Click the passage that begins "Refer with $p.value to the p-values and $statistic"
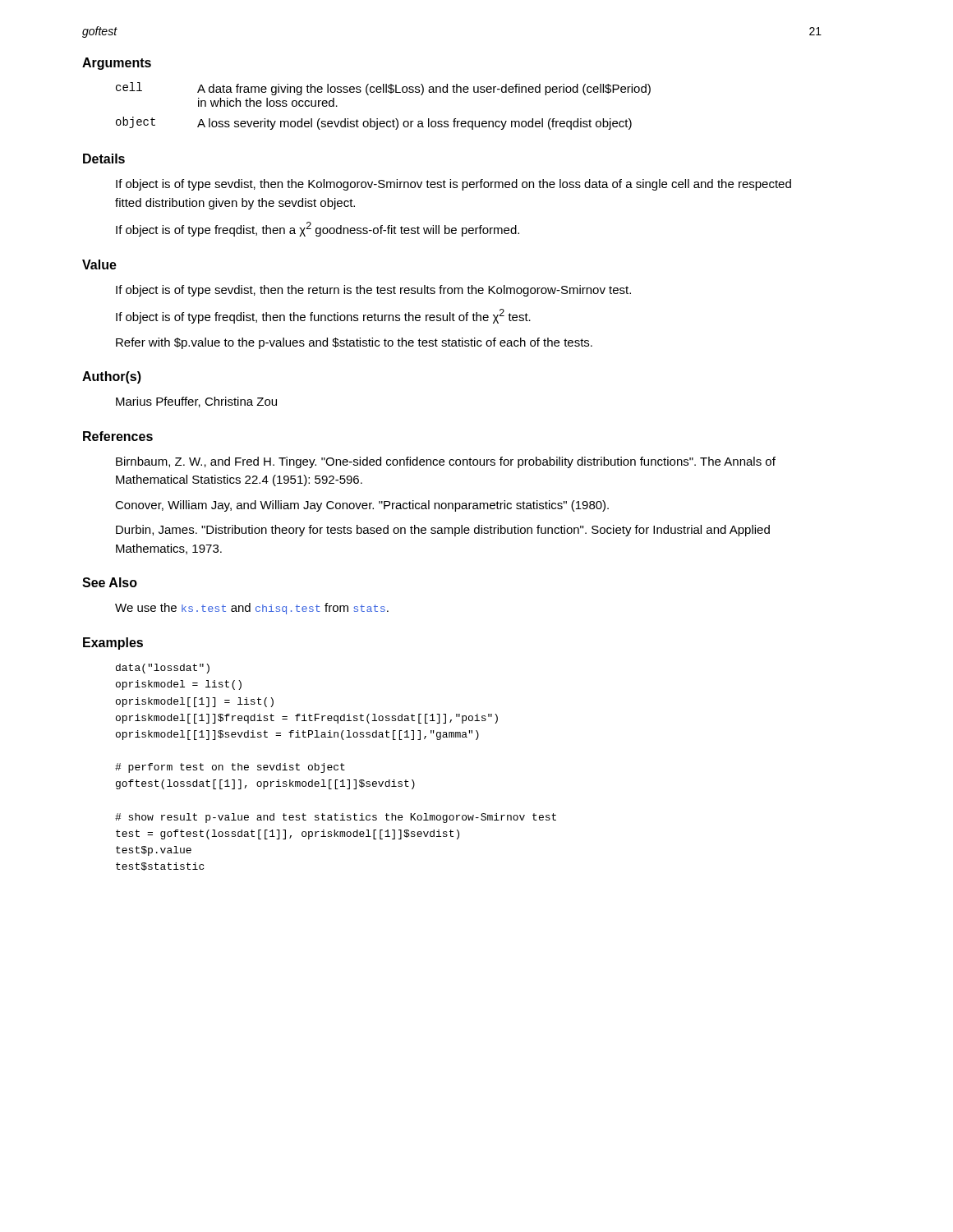This screenshot has width=953, height=1232. click(354, 342)
